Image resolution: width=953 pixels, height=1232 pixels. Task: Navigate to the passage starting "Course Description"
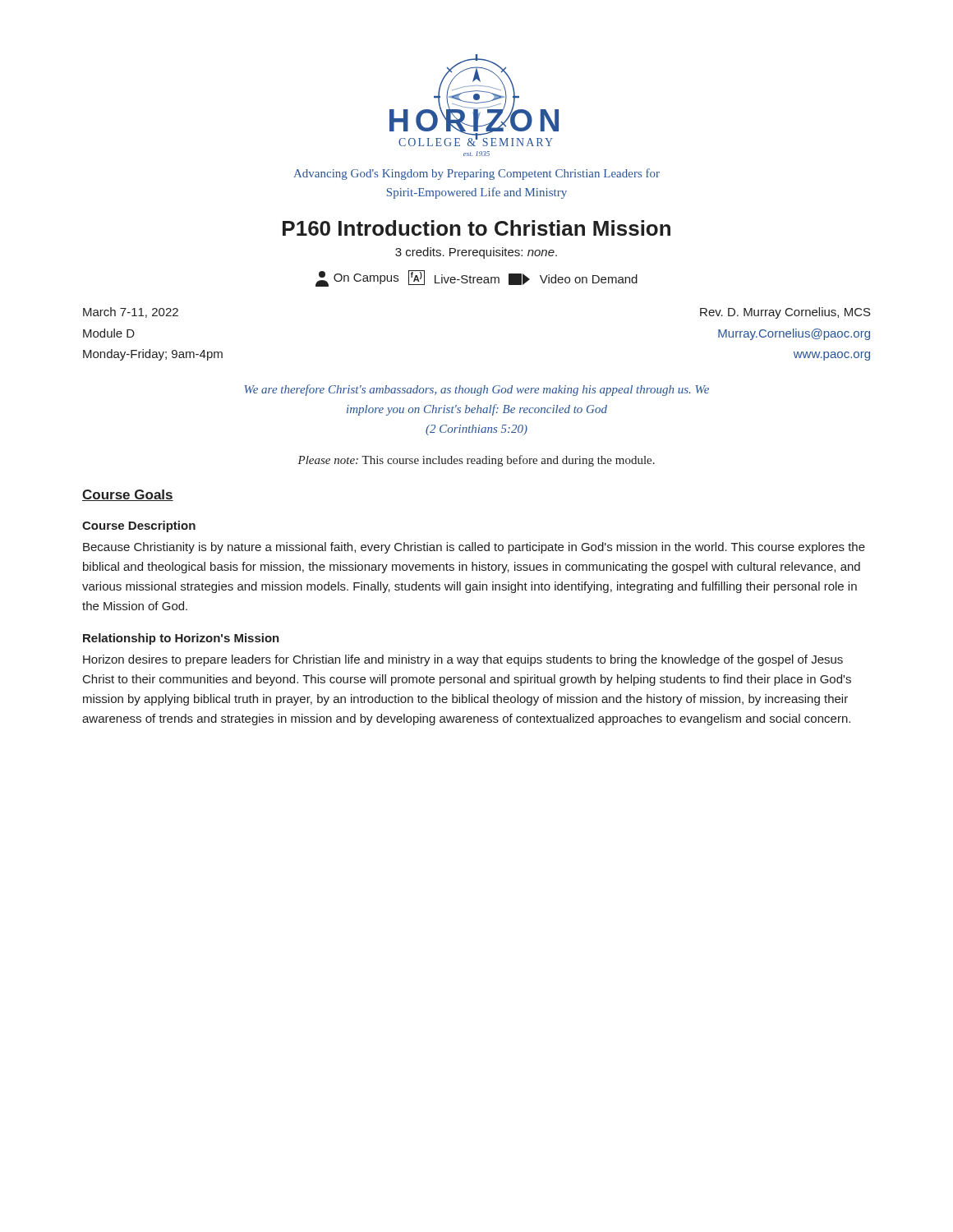click(x=139, y=525)
